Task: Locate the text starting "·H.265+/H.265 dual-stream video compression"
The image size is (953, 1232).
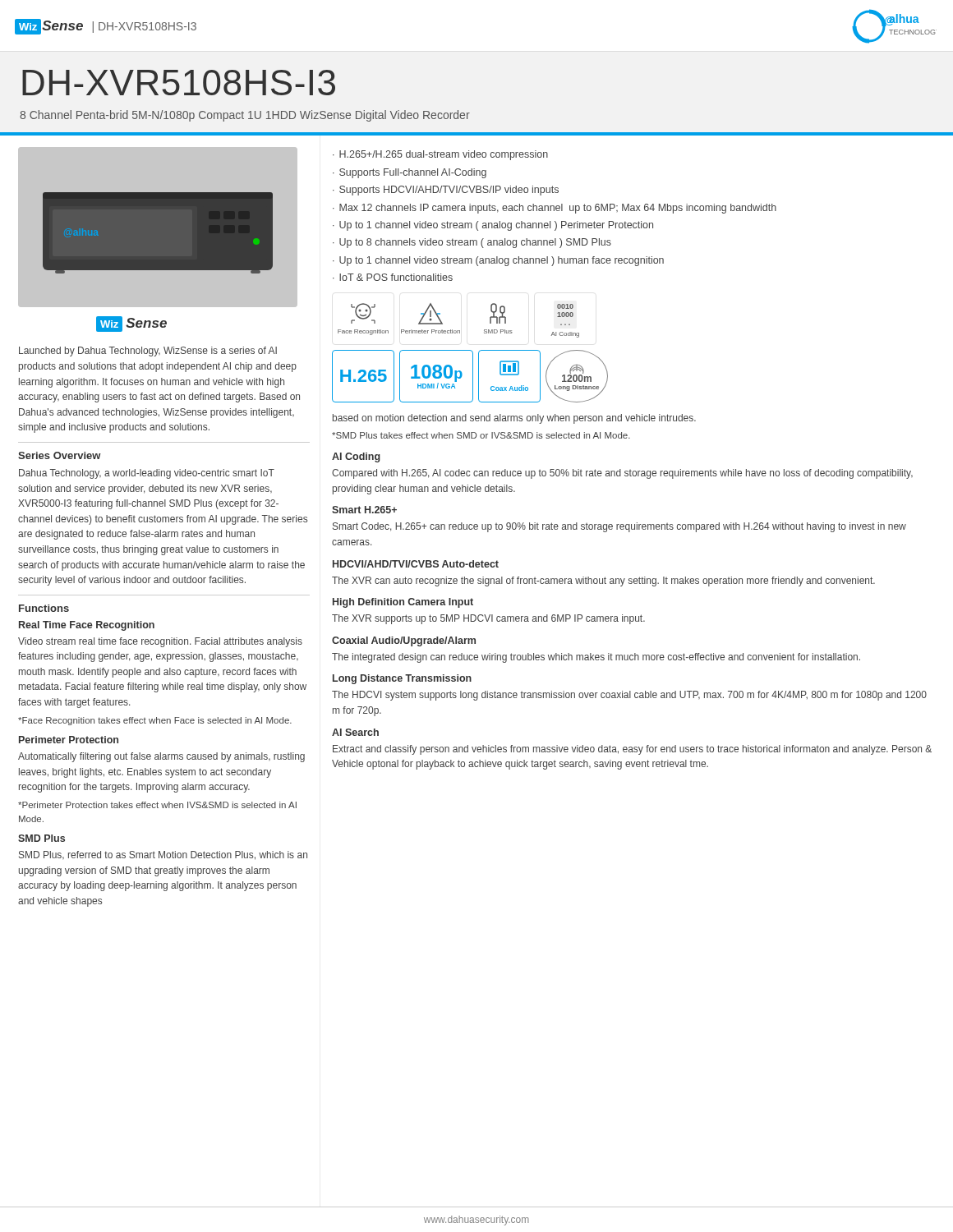Action: [440, 155]
